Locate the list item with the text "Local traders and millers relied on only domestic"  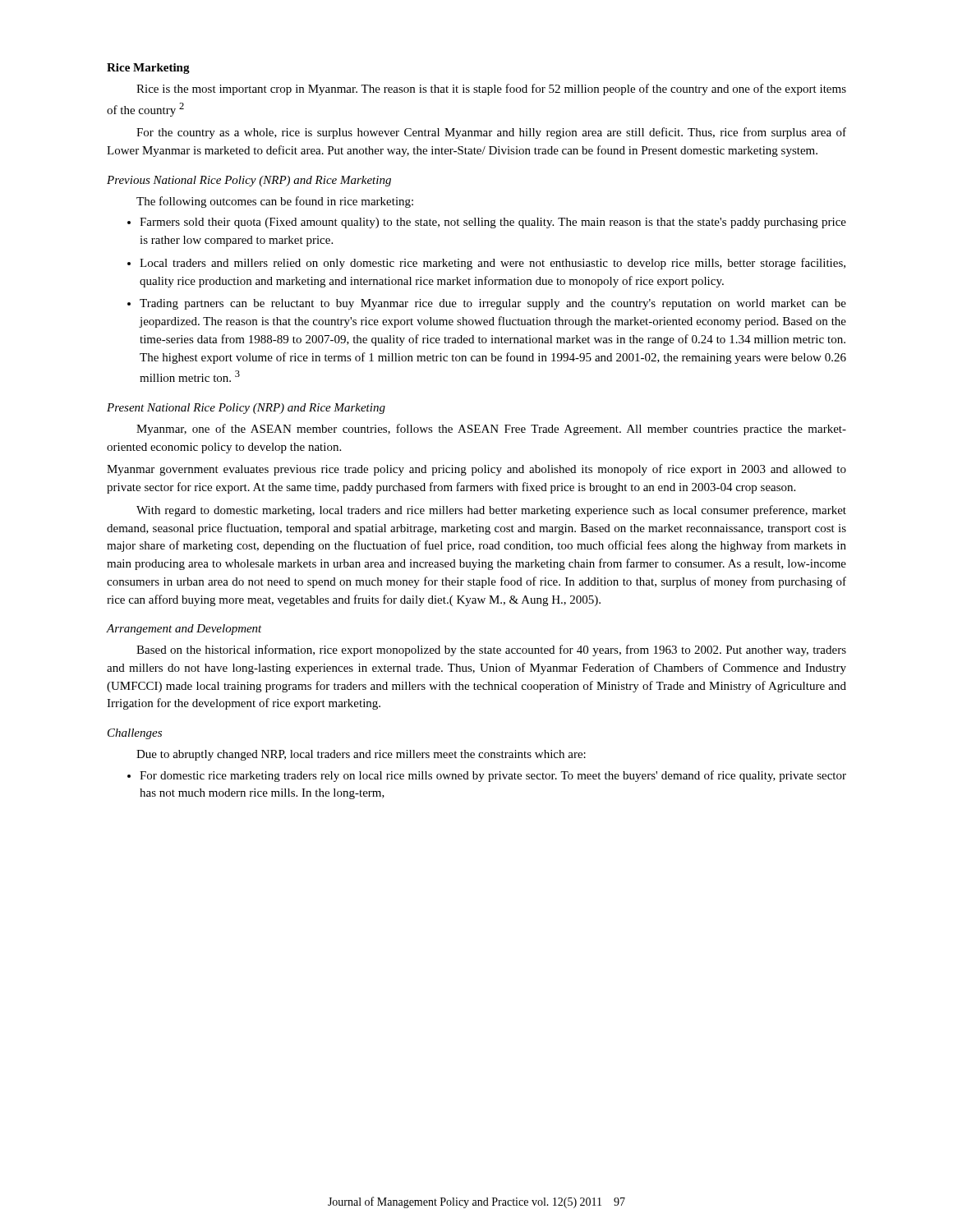[x=493, y=272]
